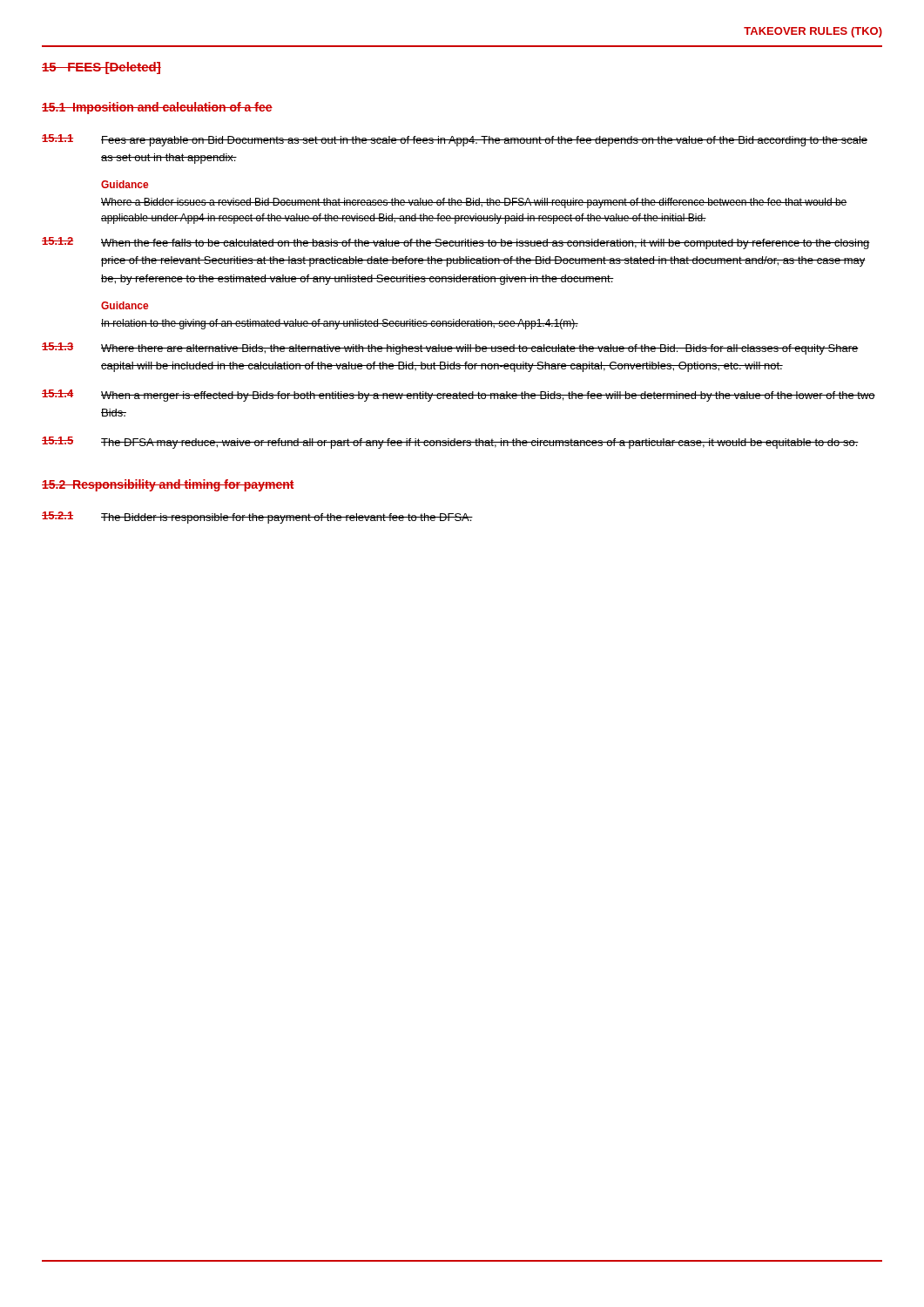Locate the text "15 FEES [Deleted]"
924x1307 pixels.
(x=101, y=67)
